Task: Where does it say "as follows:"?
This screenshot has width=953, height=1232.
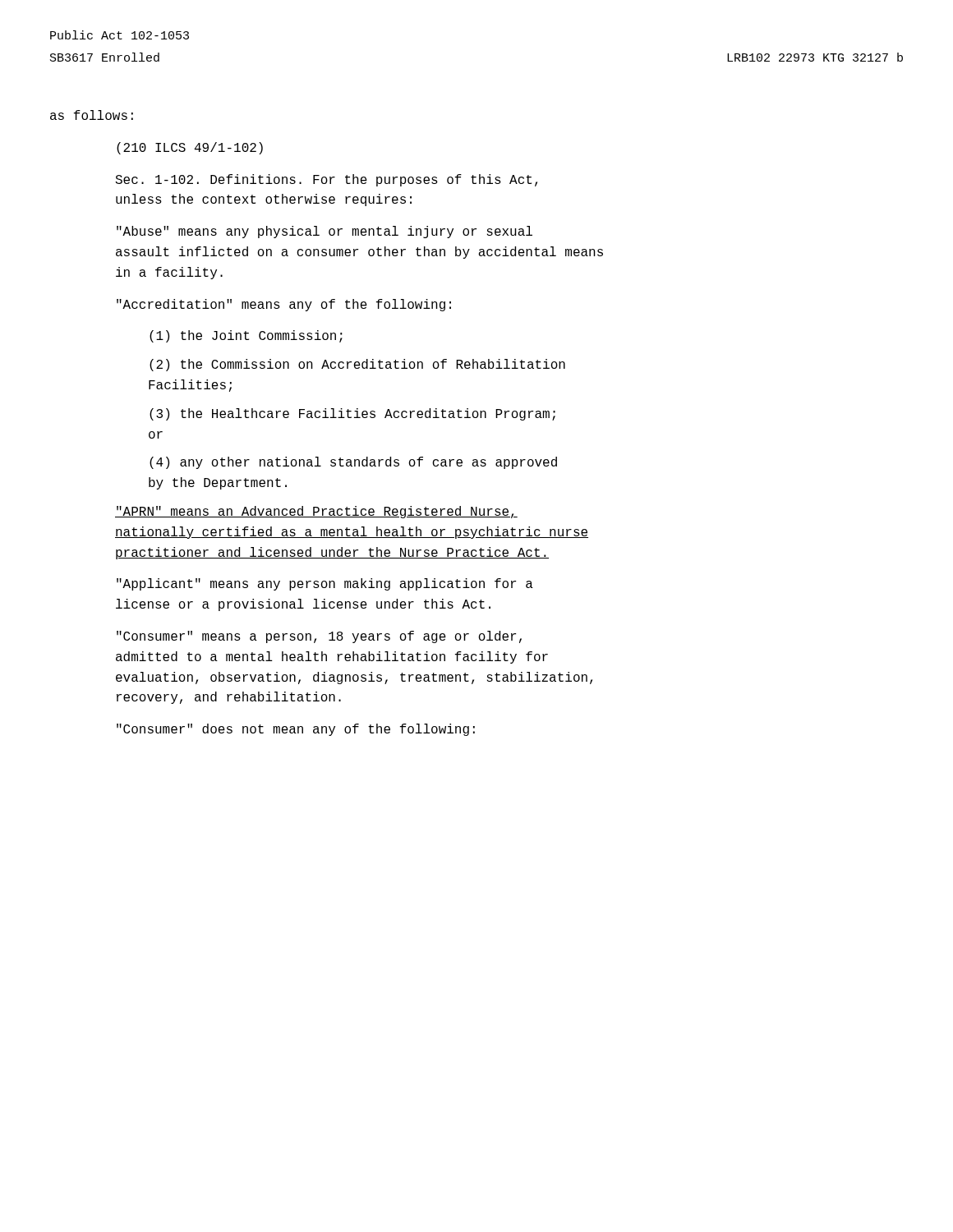Action: point(93,117)
